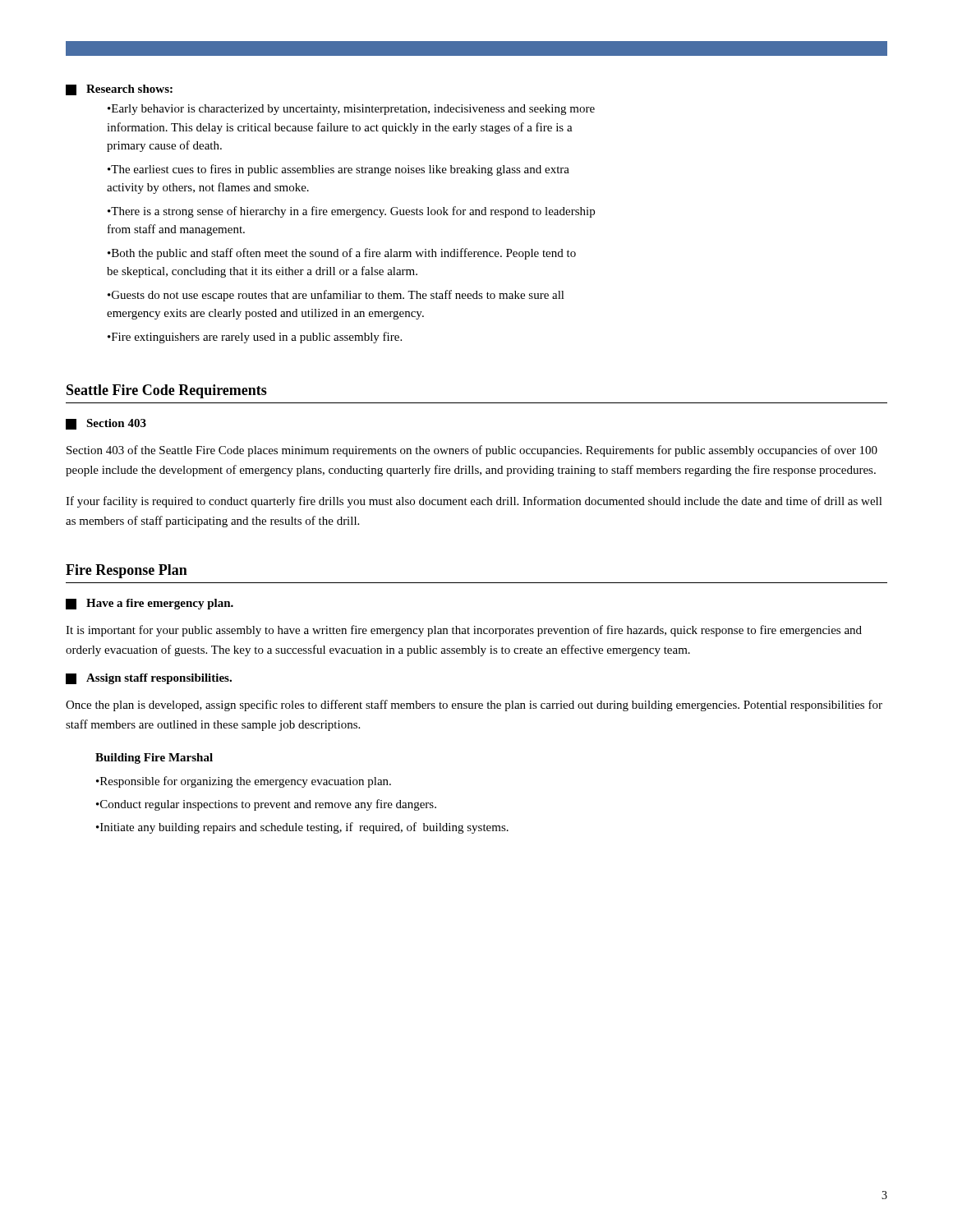Select the region starting "Have a fire emergency plan."
Viewport: 953px width, 1232px height.
click(x=150, y=603)
